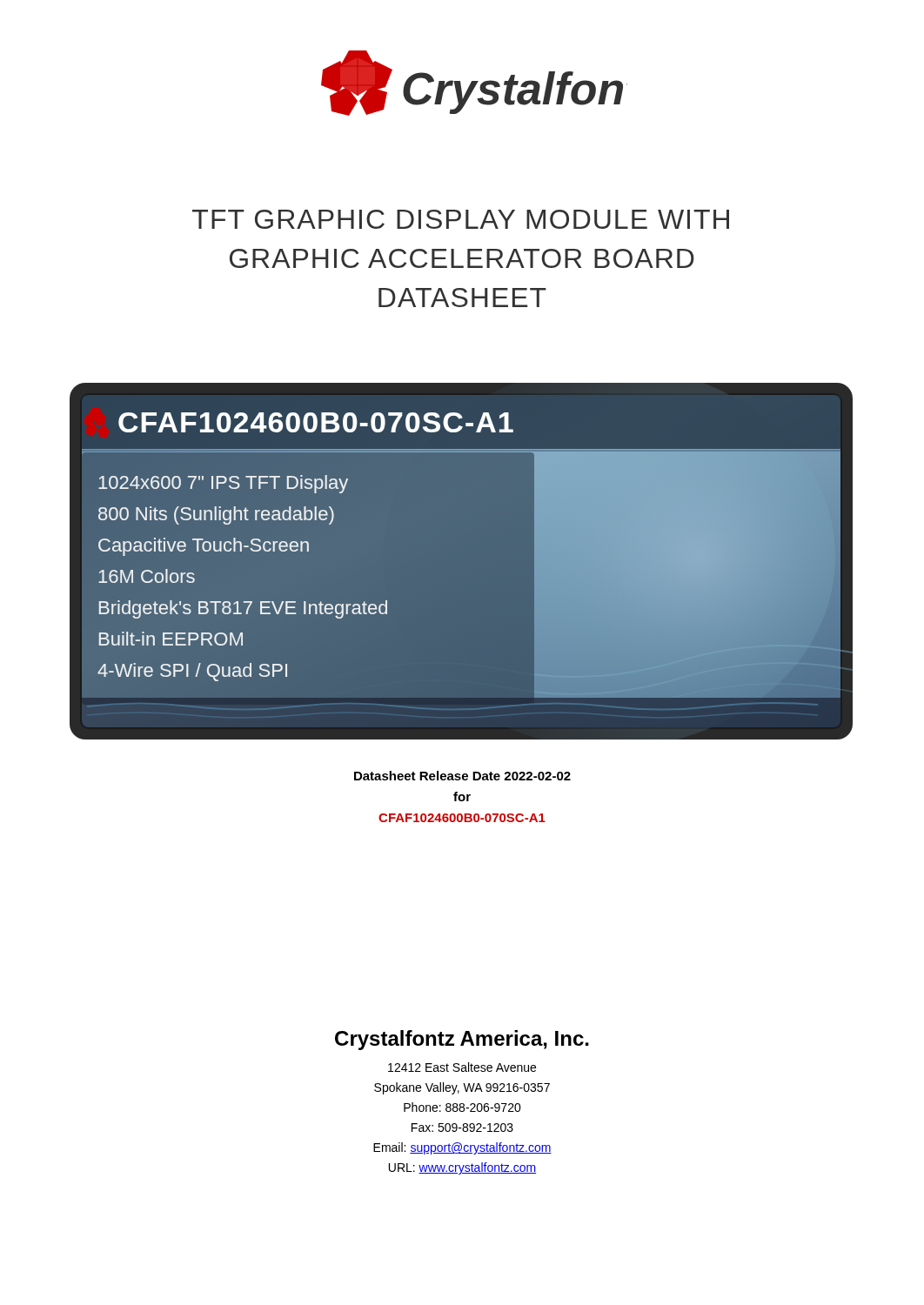The image size is (924, 1305).
Task: Locate the logo
Action: pyautogui.click(x=462, y=96)
